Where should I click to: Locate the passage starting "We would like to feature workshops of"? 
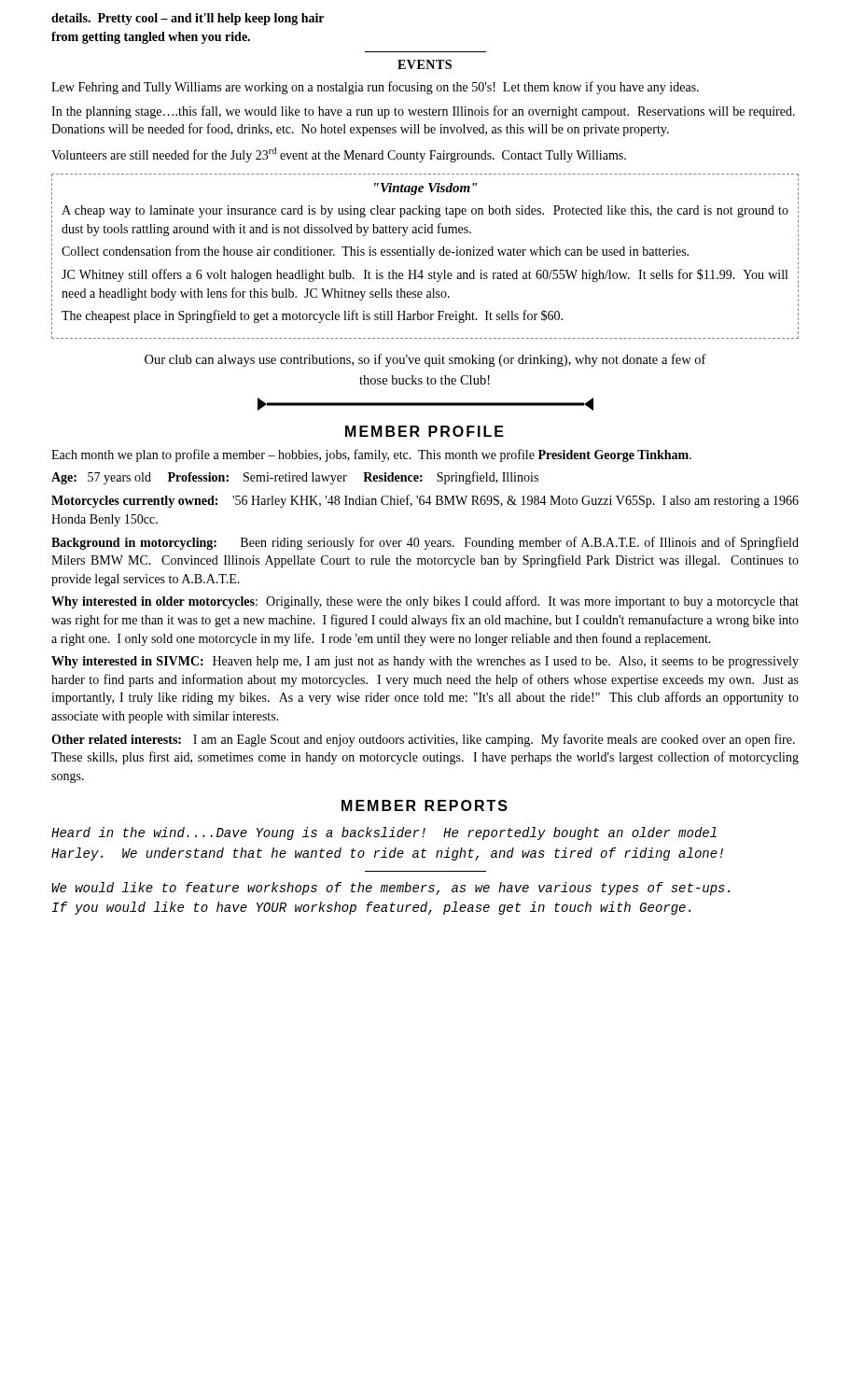(x=392, y=898)
